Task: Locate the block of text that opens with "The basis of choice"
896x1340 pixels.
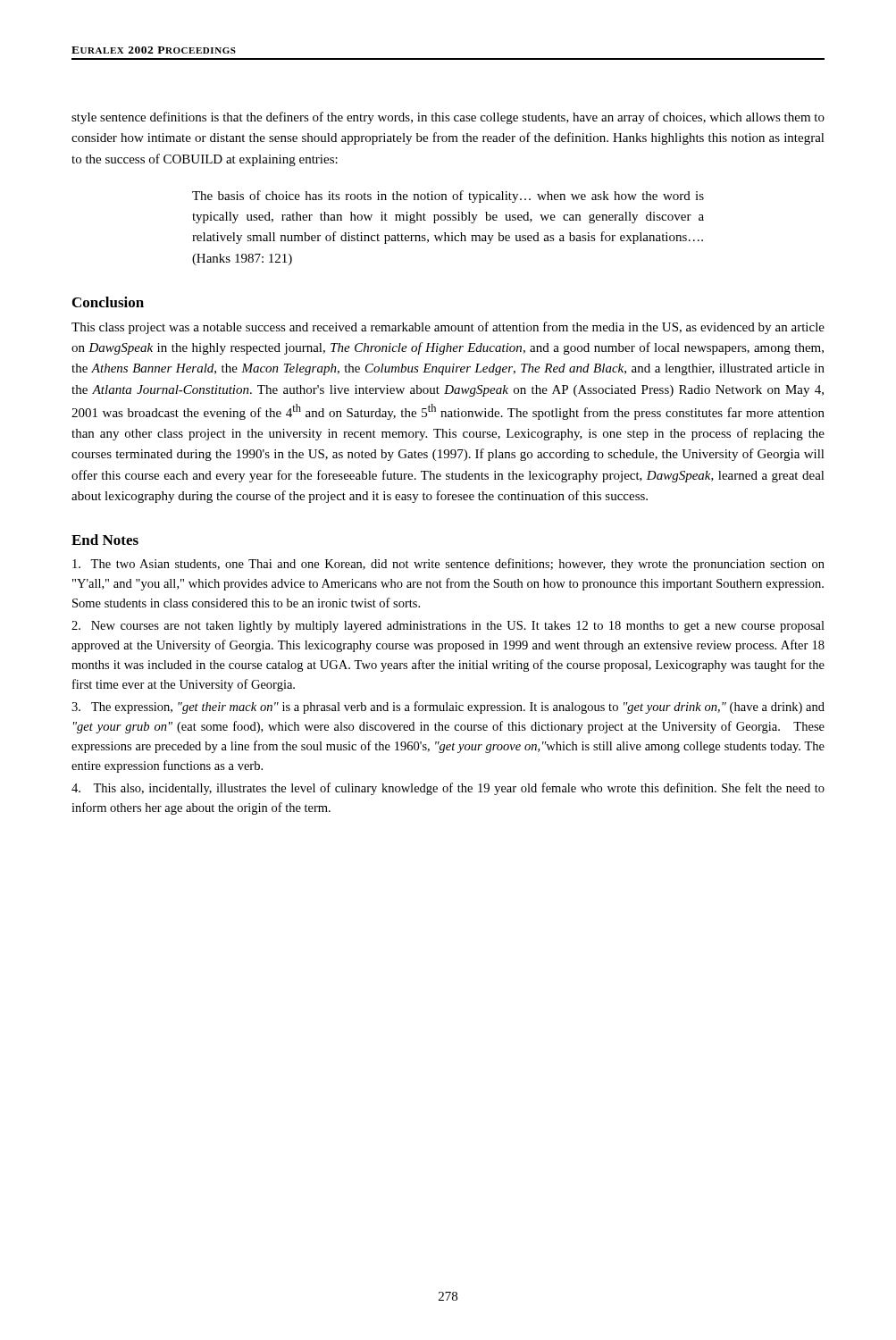Action: coord(448,227)
